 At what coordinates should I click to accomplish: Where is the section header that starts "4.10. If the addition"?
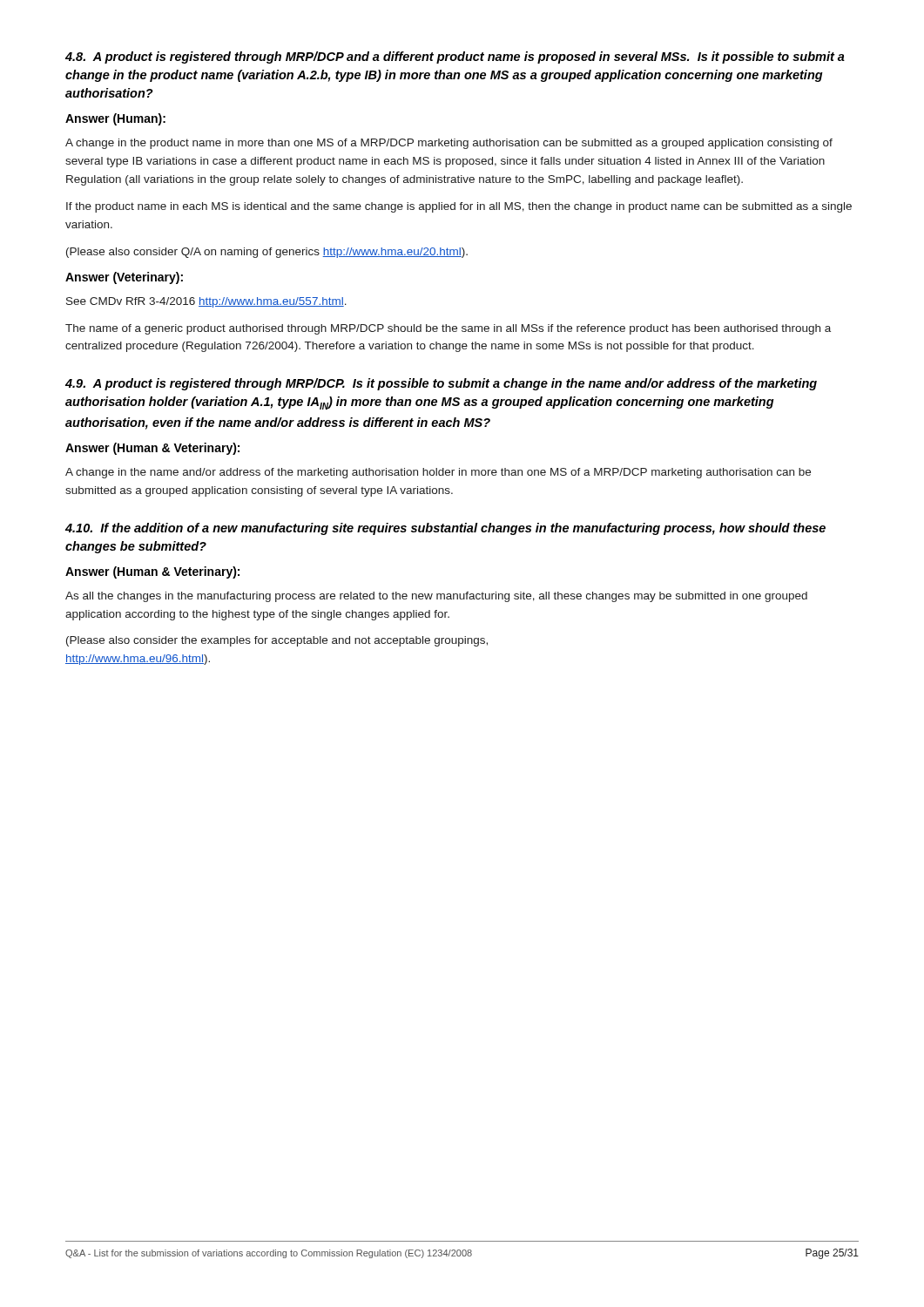446,537
